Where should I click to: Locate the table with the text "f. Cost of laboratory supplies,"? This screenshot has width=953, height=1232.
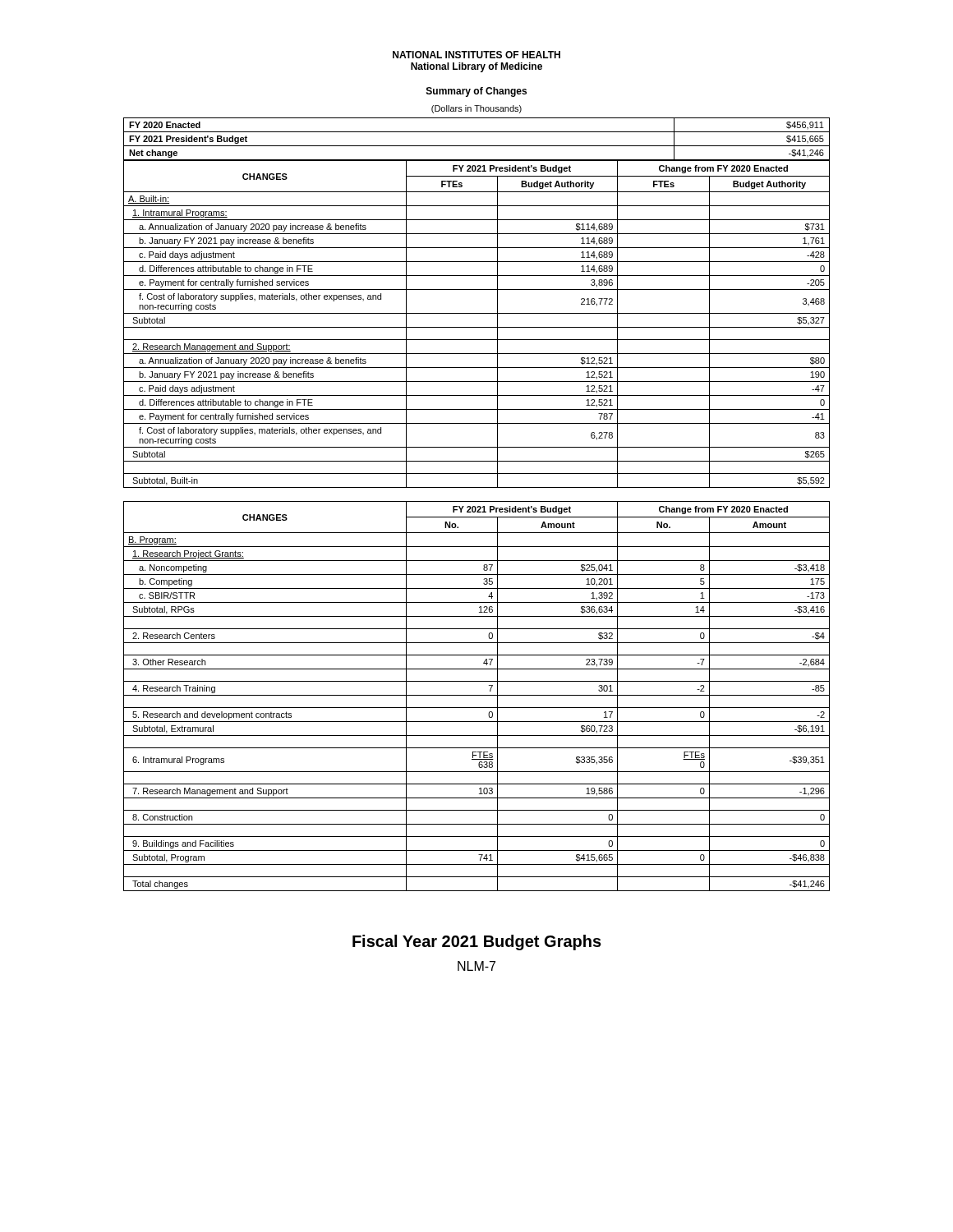point(476,324)
